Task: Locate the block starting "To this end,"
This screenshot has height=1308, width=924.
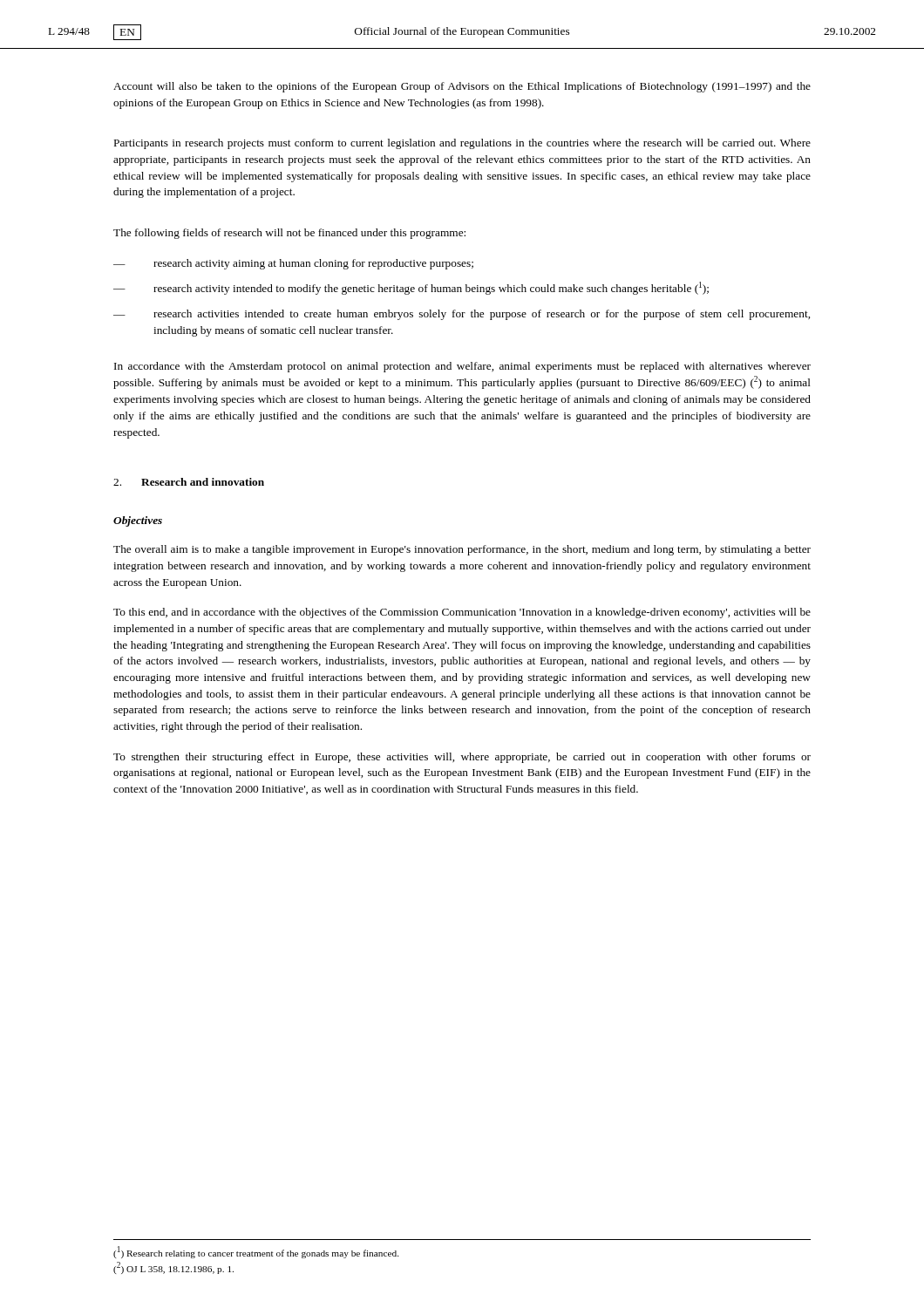Action: tap(462, 669)
